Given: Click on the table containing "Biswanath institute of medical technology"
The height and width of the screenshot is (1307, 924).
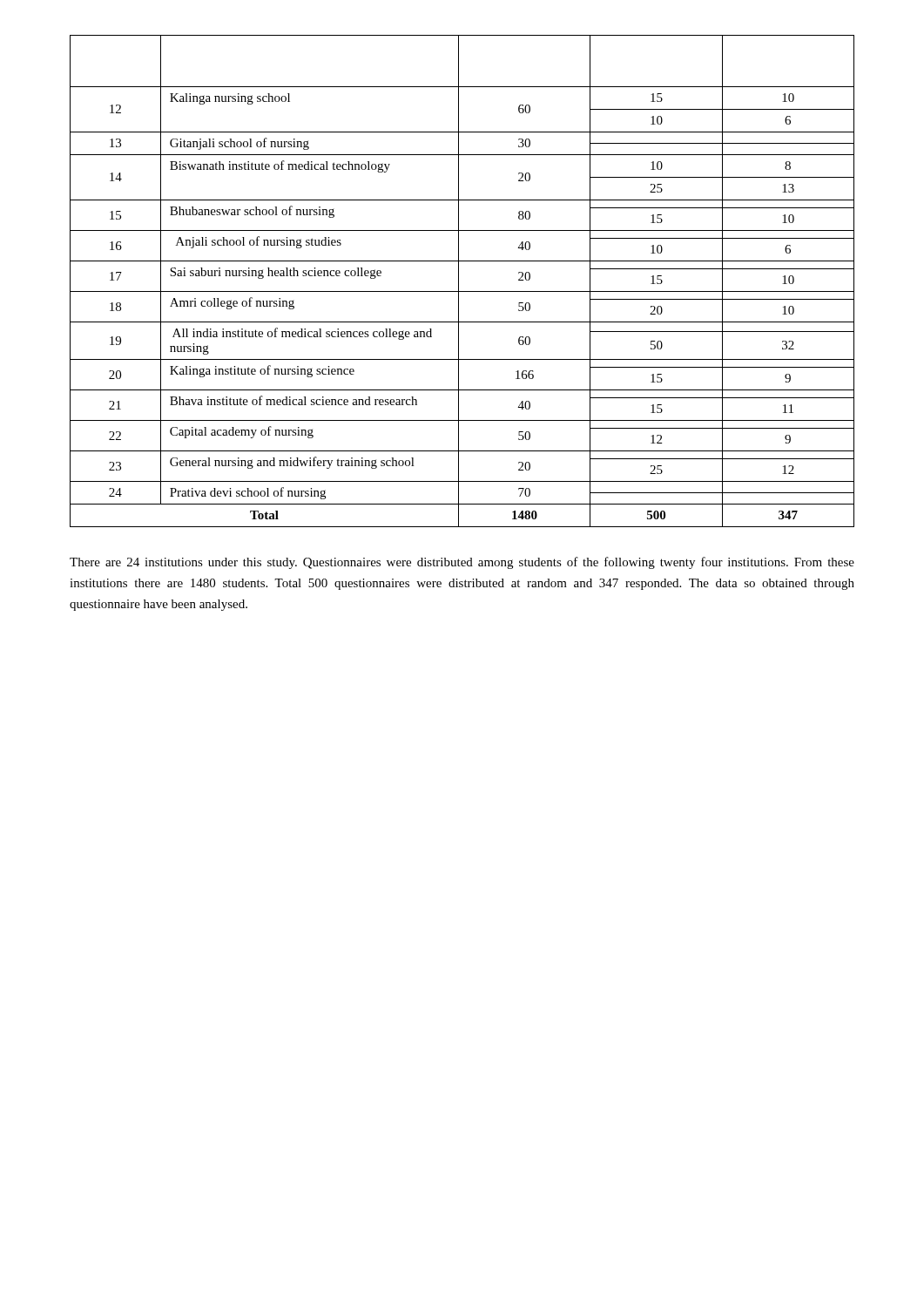Looking at the screenshot, I should click(462, 281).
